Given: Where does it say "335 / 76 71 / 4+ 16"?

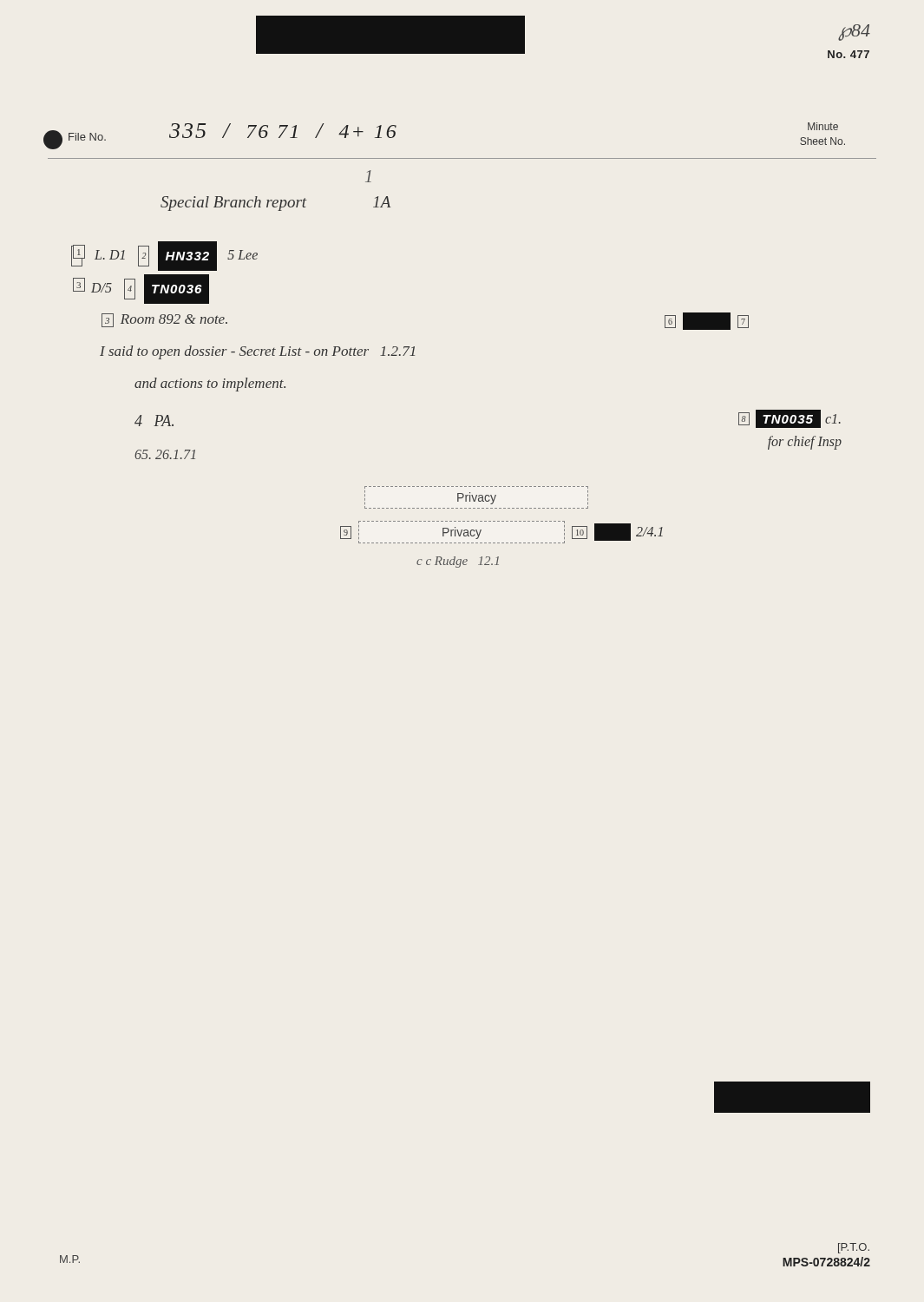Looking at the screenshot, I should 284,131.
